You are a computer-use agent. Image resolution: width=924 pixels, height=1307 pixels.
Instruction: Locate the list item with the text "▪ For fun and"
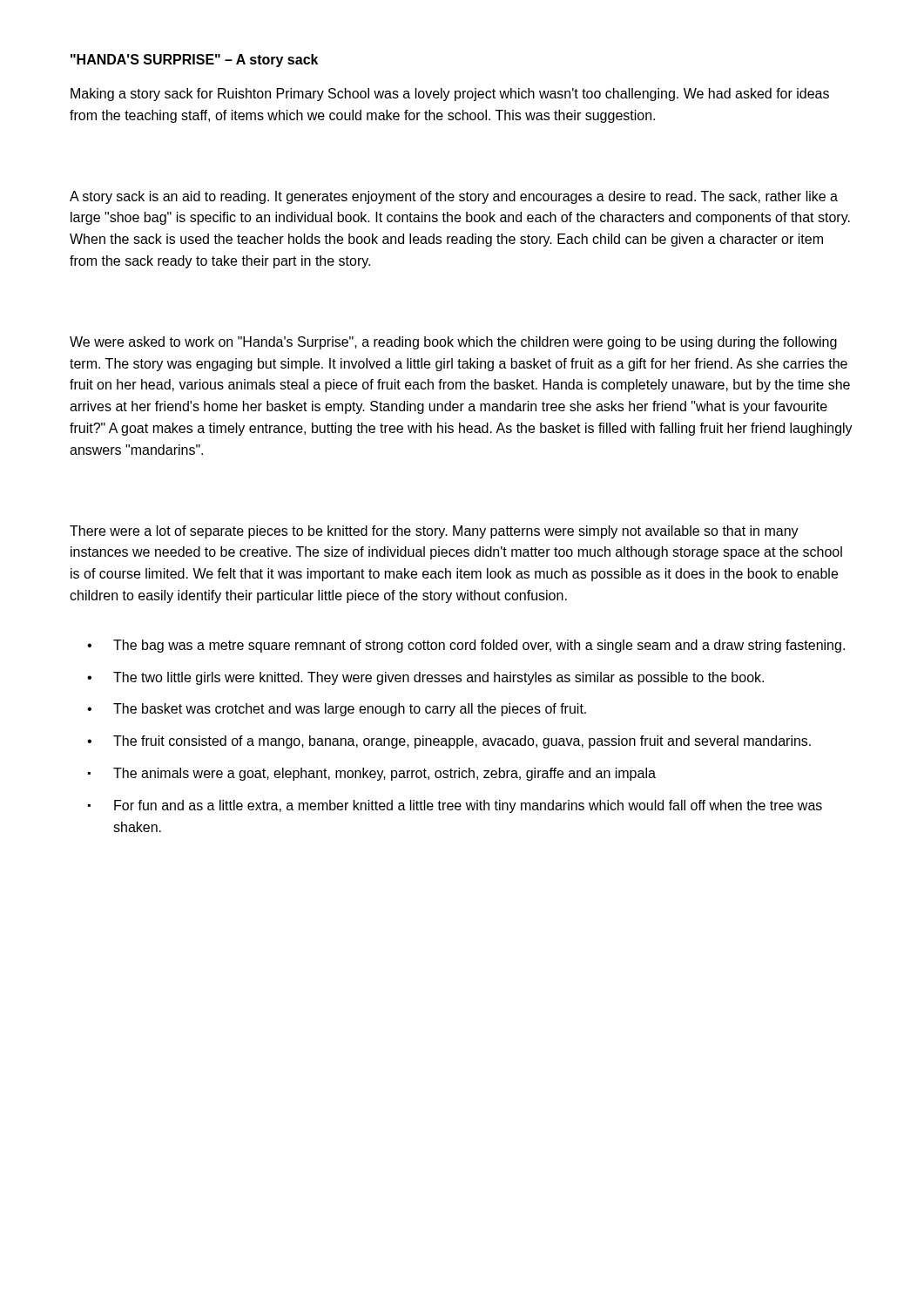point(471,817)
